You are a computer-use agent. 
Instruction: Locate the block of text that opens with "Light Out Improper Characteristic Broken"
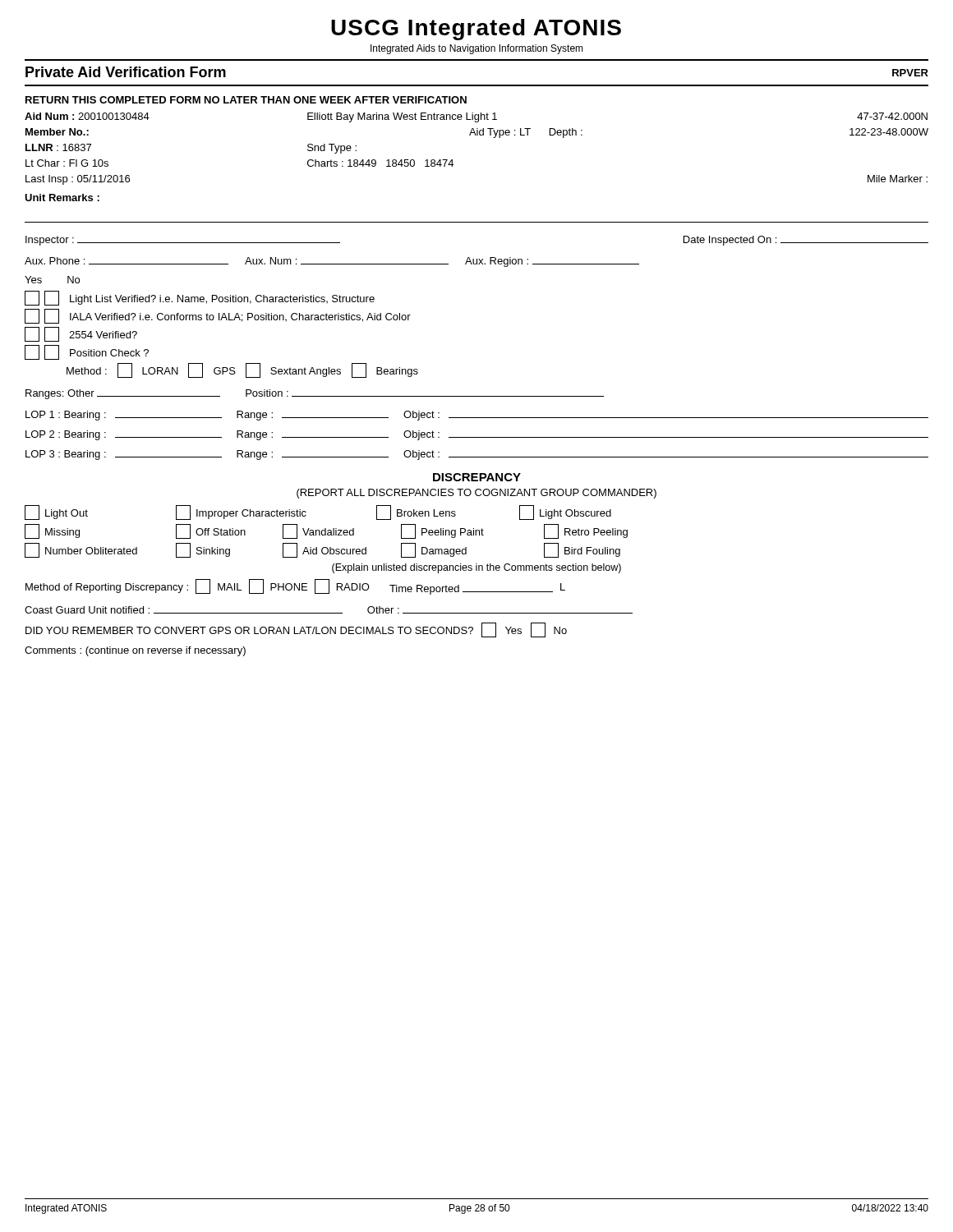pyautogui.click(x=476, y=531)
